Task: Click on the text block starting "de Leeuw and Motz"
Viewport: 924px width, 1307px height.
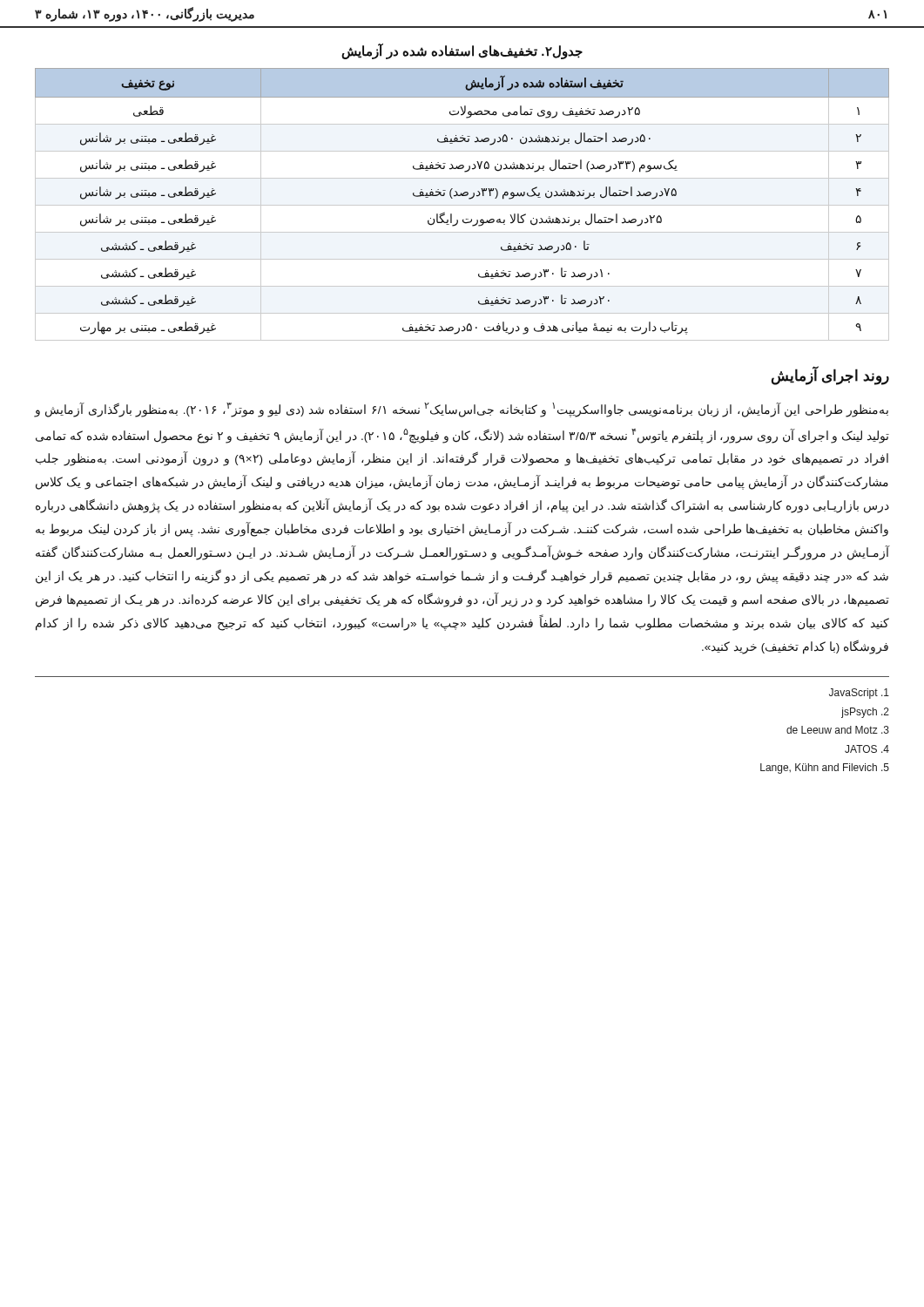Action: click(838, 730)
